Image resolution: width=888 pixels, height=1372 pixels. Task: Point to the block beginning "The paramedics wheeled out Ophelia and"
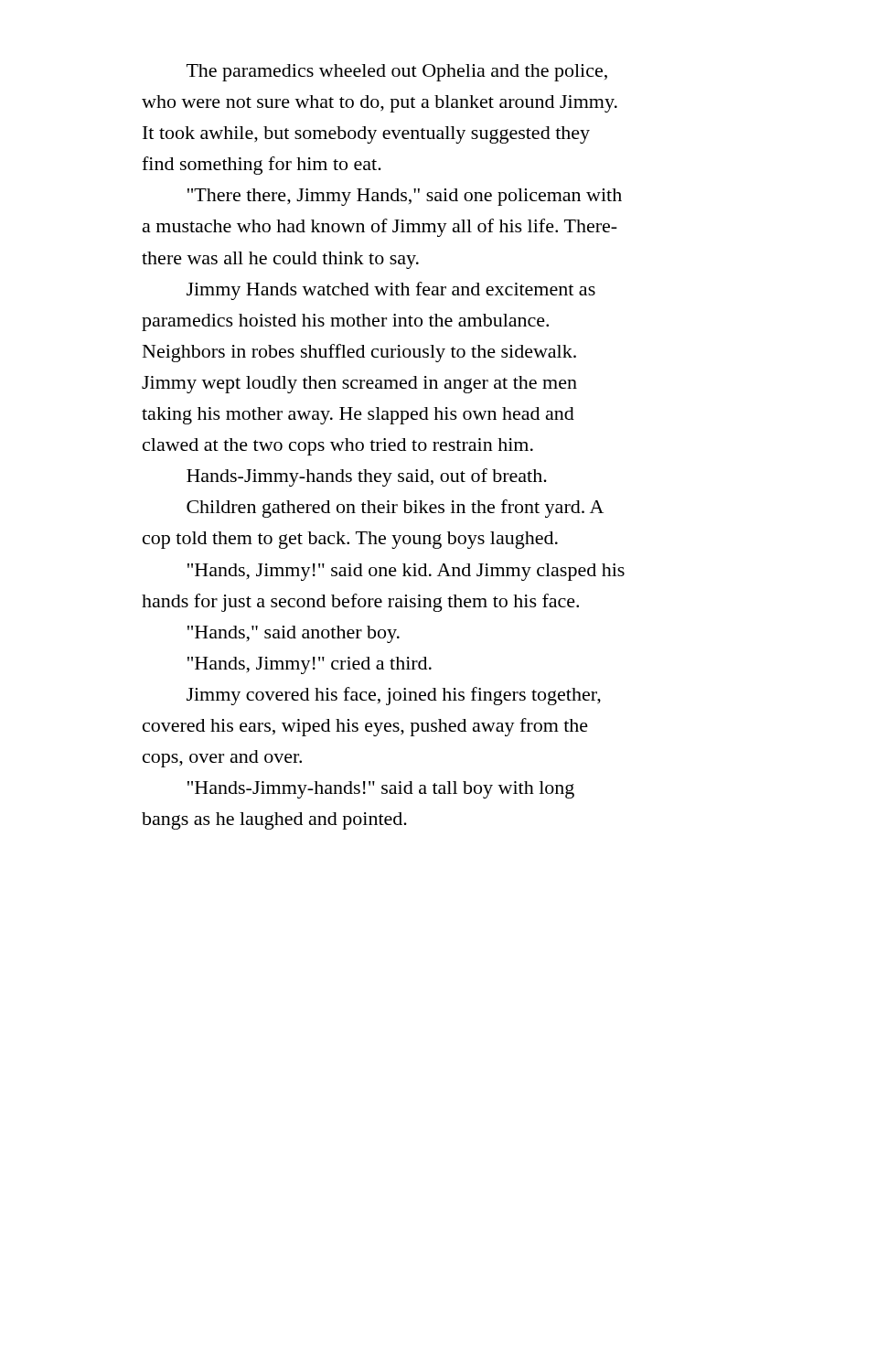(384, 445)
